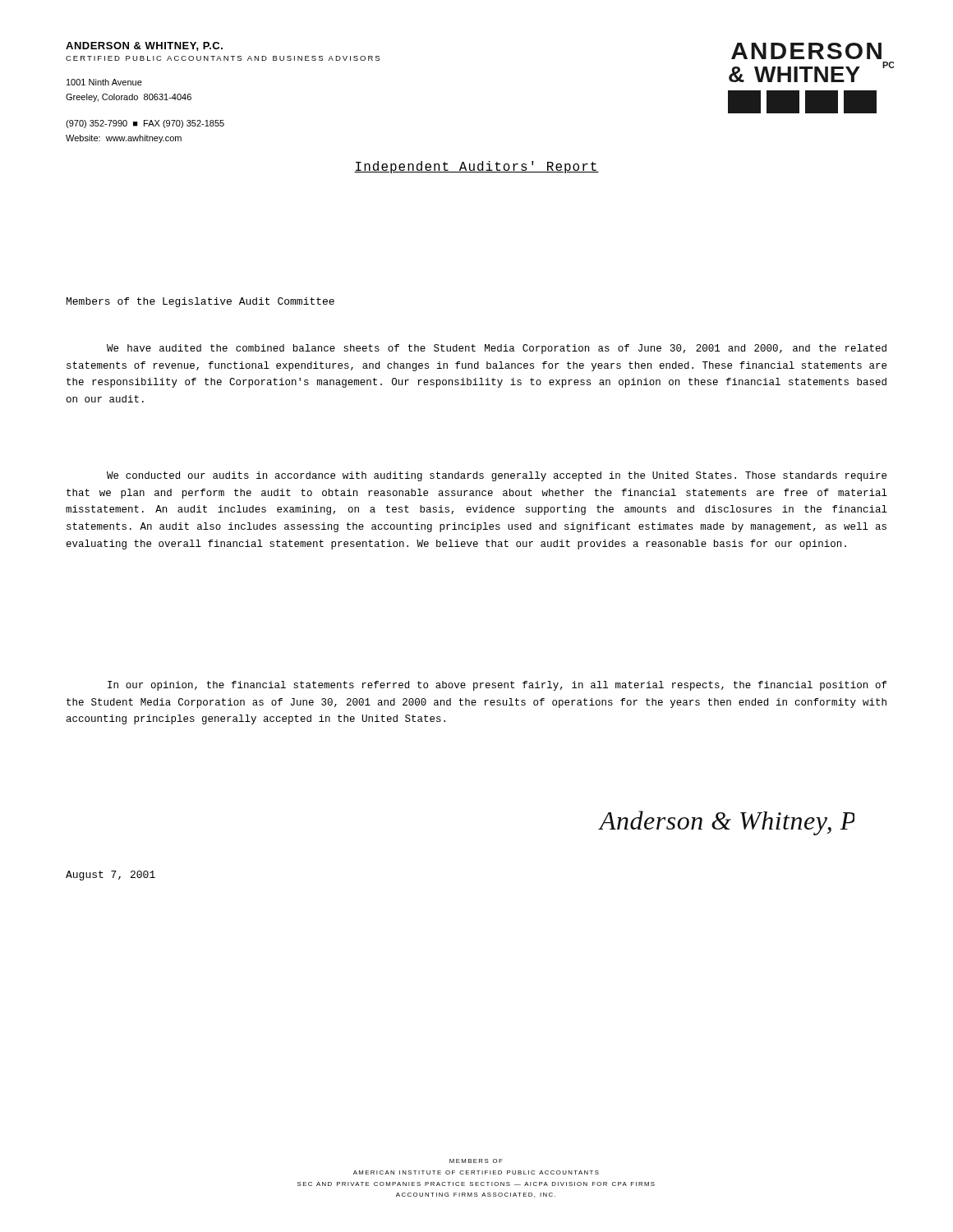Screen dimensions: 1232x953
Task: Locate the title
Action: pos(476,168)
